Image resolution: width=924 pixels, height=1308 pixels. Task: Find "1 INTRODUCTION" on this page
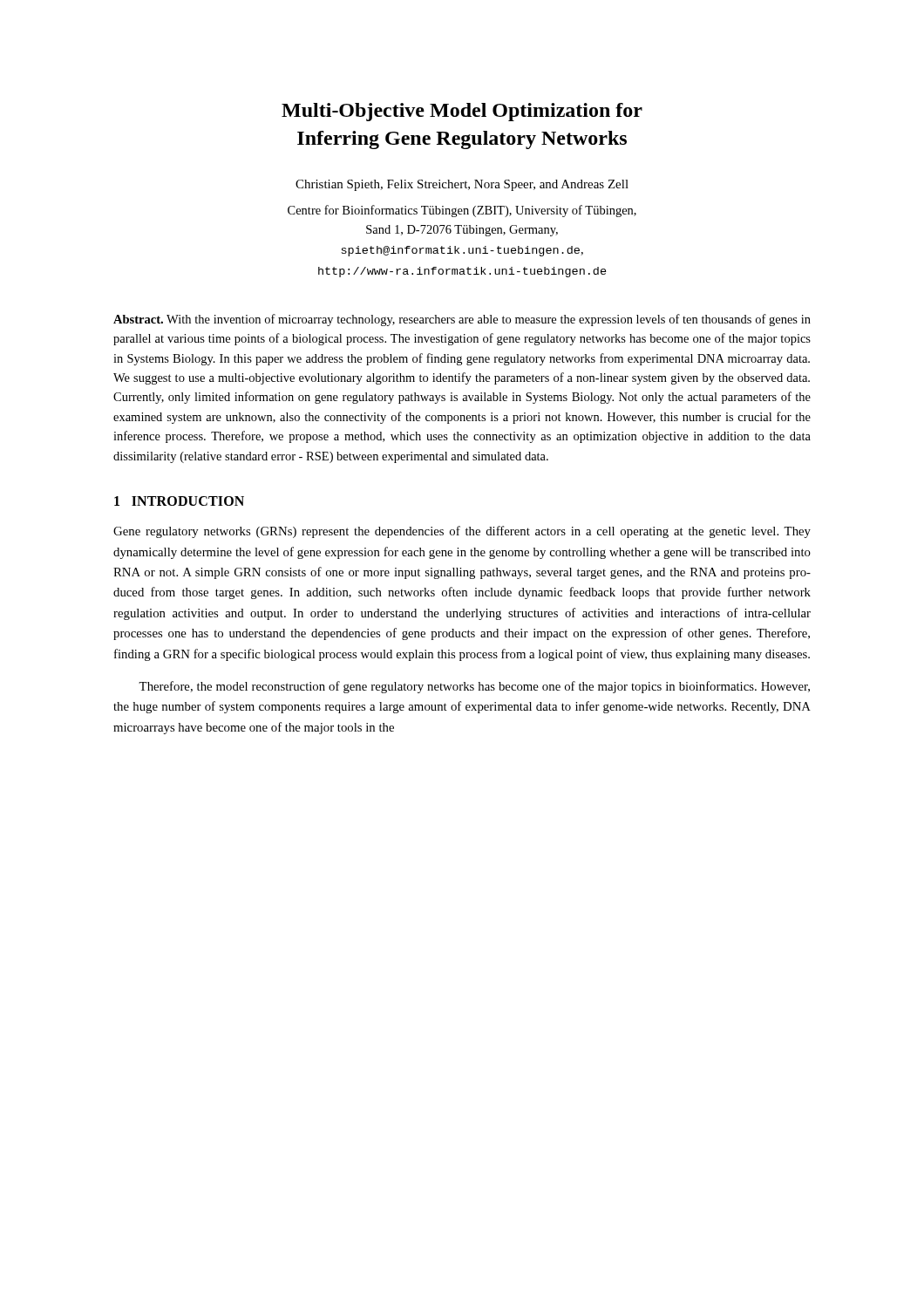point(179,501)
